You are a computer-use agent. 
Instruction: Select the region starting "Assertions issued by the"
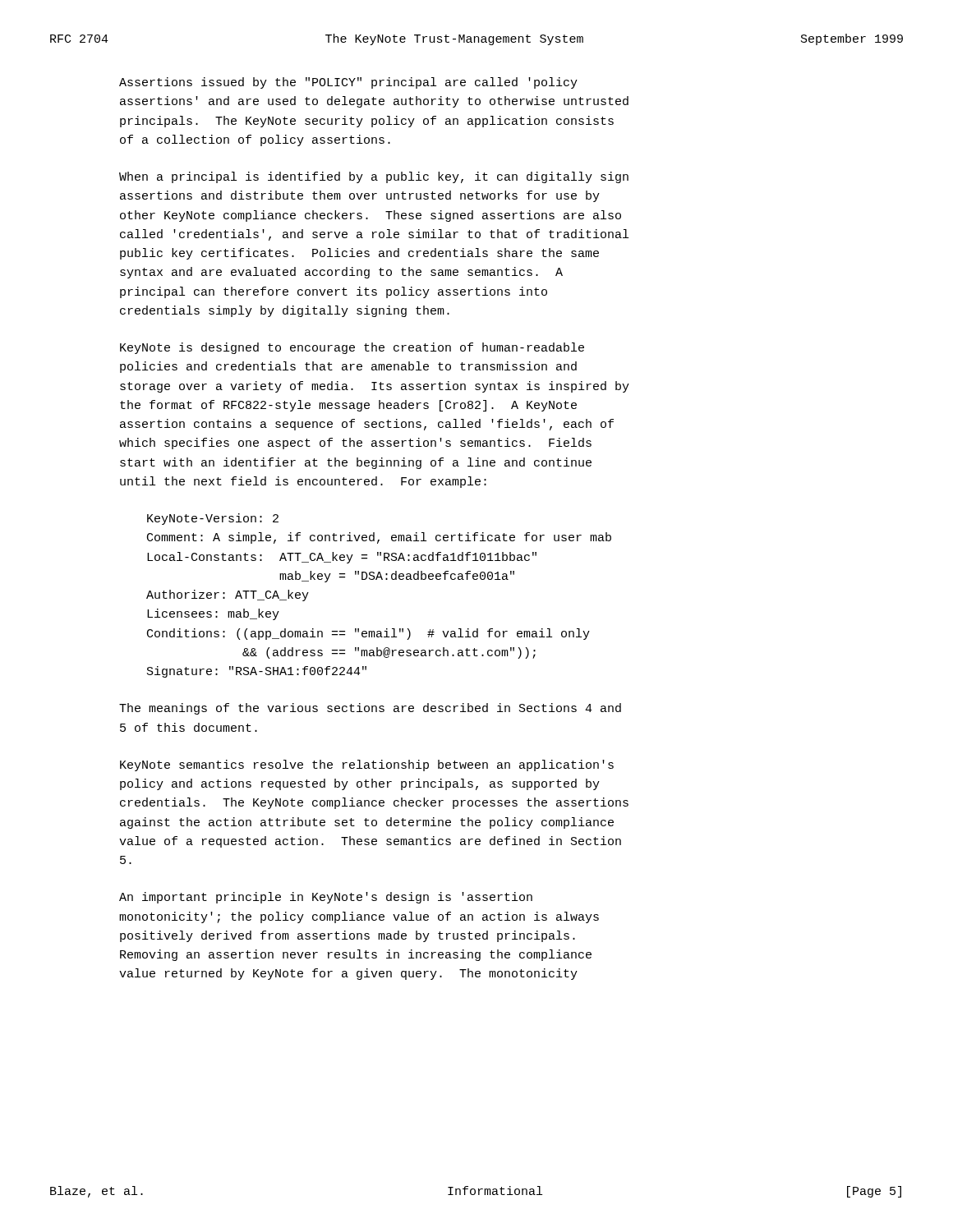tap(363, 112)
